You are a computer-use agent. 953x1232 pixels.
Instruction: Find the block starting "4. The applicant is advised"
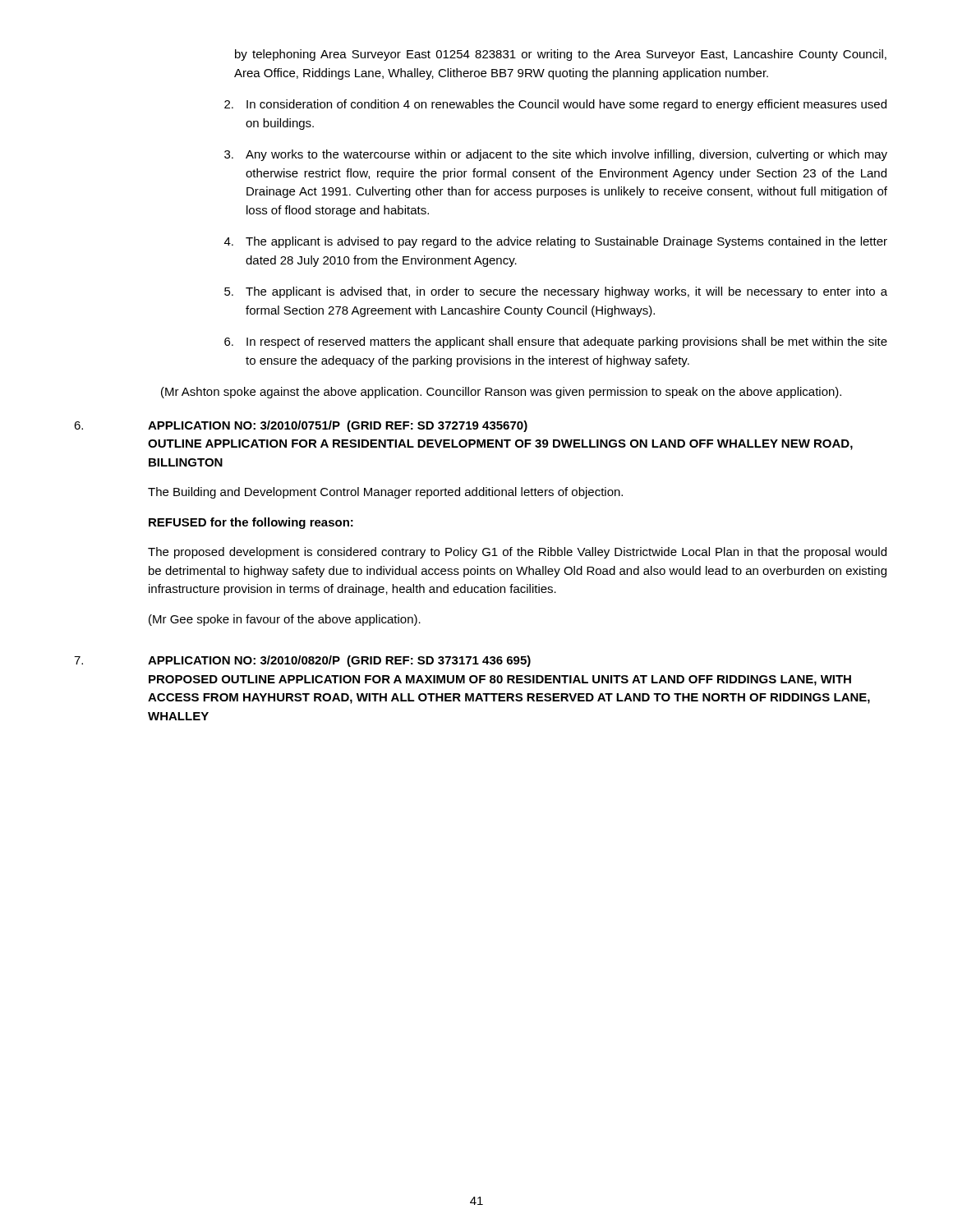[540, 251]
